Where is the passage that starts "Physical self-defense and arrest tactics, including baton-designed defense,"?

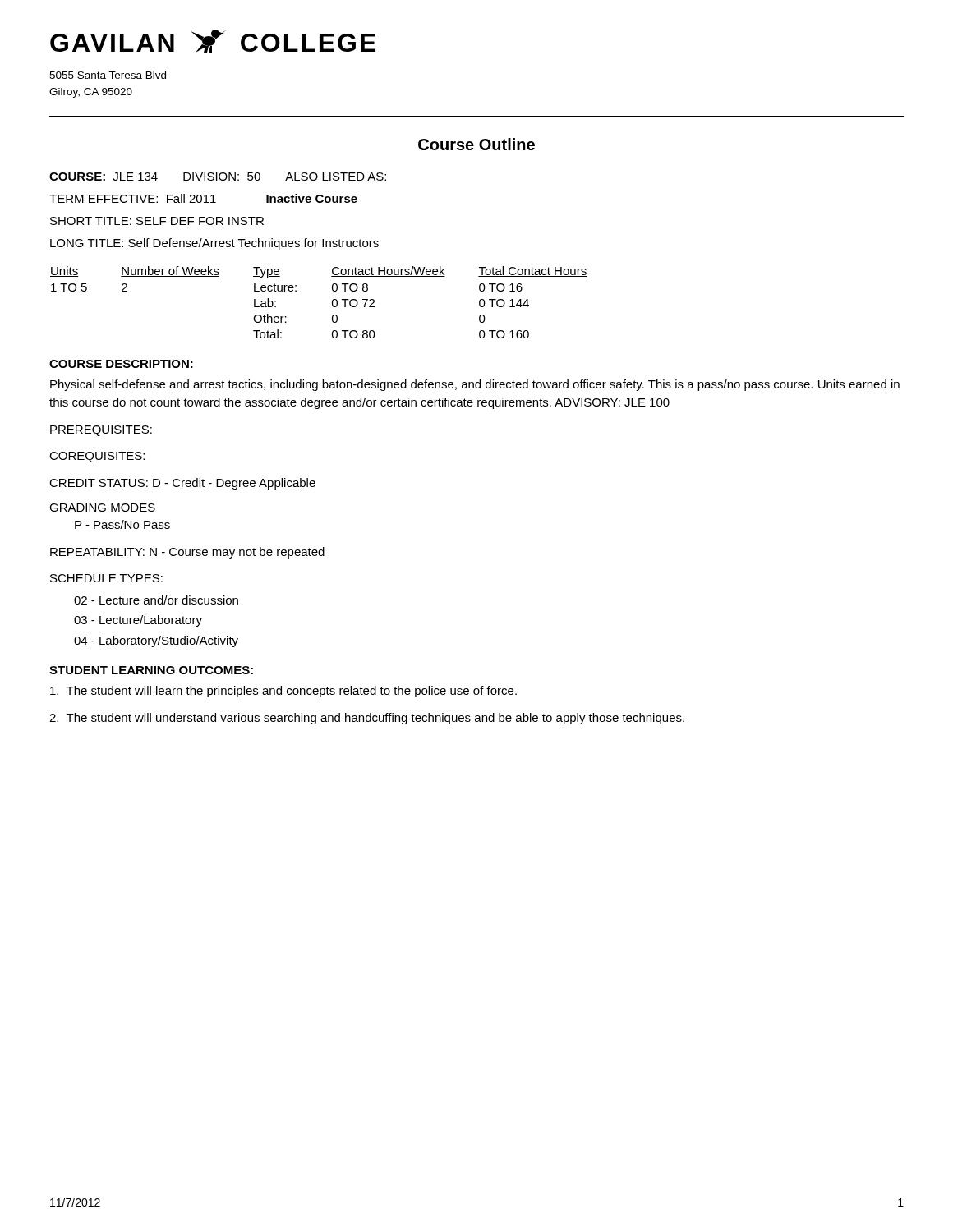coord(475,393)
